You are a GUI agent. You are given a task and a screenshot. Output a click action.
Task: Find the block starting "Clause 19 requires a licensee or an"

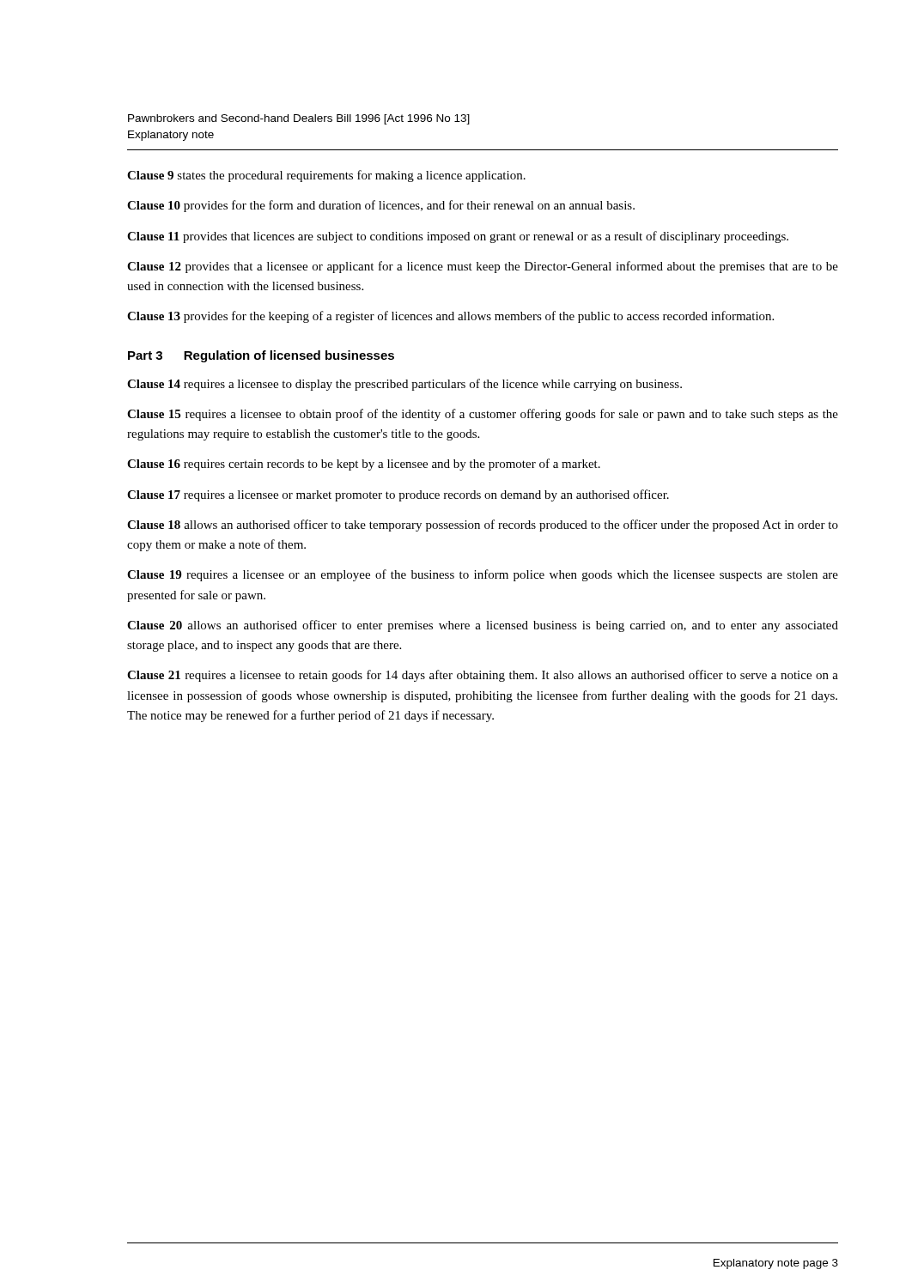point(483,585)
